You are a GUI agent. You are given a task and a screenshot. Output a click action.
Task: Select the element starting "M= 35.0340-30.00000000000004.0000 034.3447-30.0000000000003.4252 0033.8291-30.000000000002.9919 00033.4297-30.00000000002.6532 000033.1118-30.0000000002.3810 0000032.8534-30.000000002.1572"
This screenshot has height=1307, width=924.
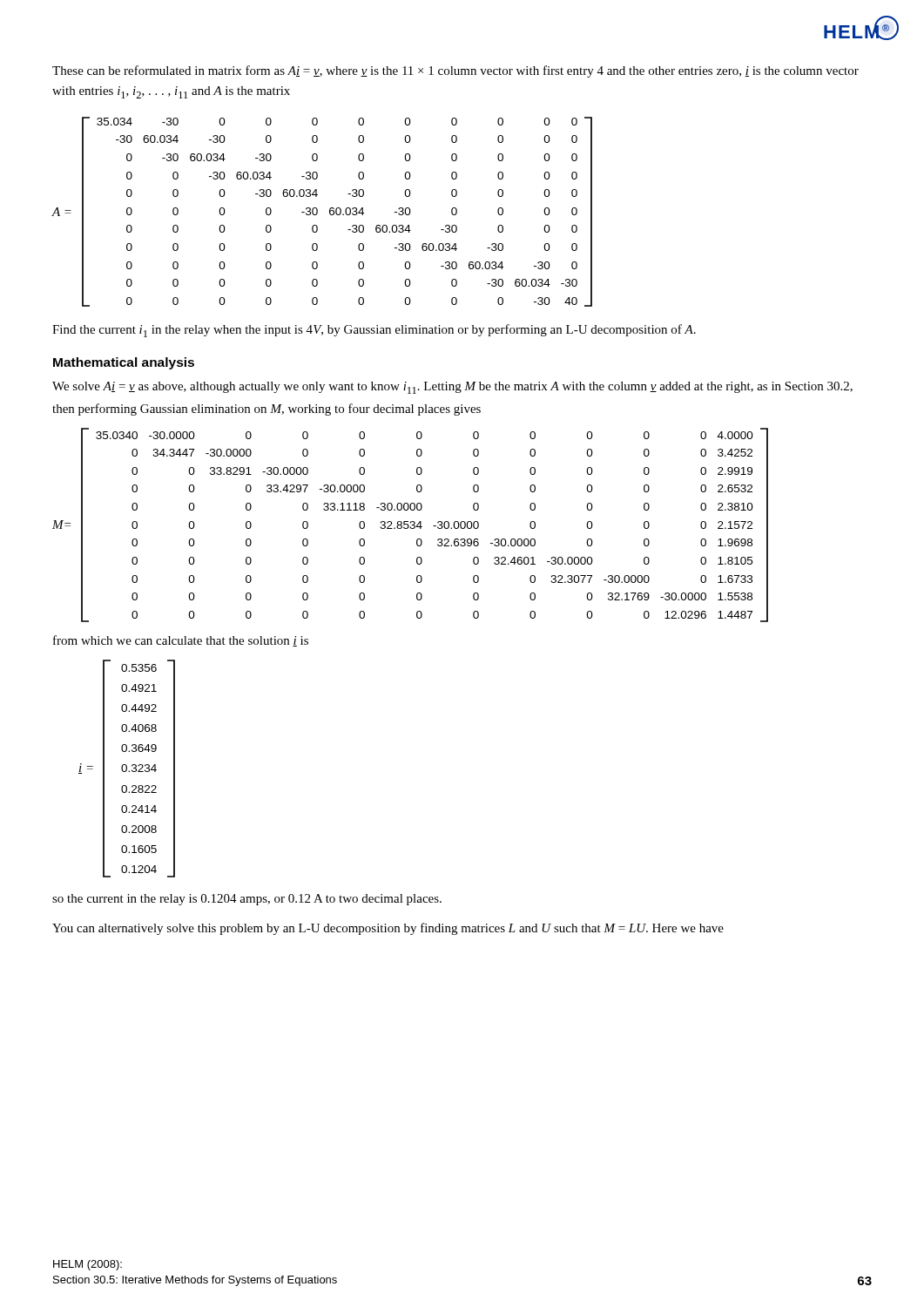(x=411, y=525)
